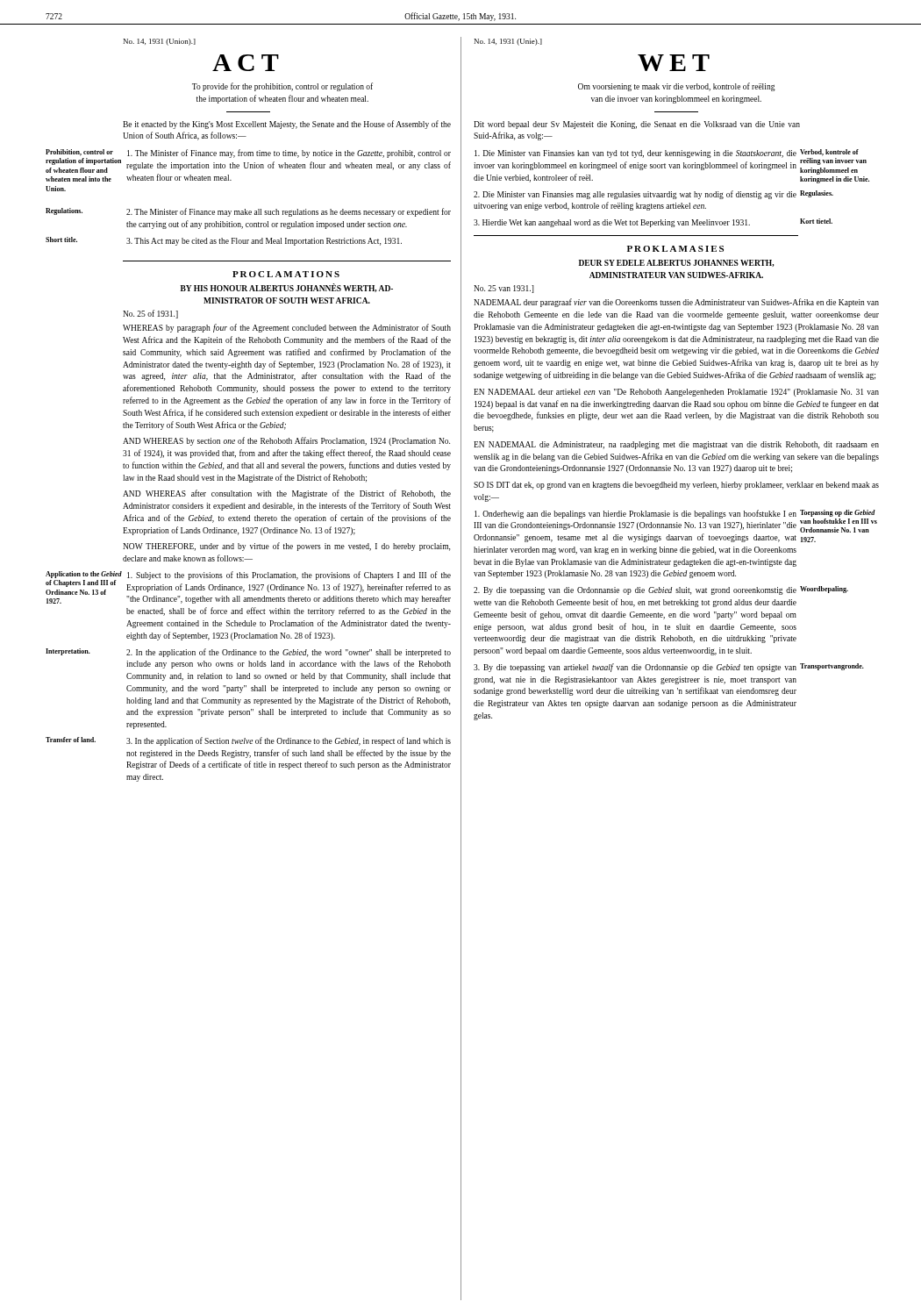Screen dimensions: 1316x921
Task: Click on the text block starting "WHEREAS by paragraph four of the"
Action: pos(287,377)
